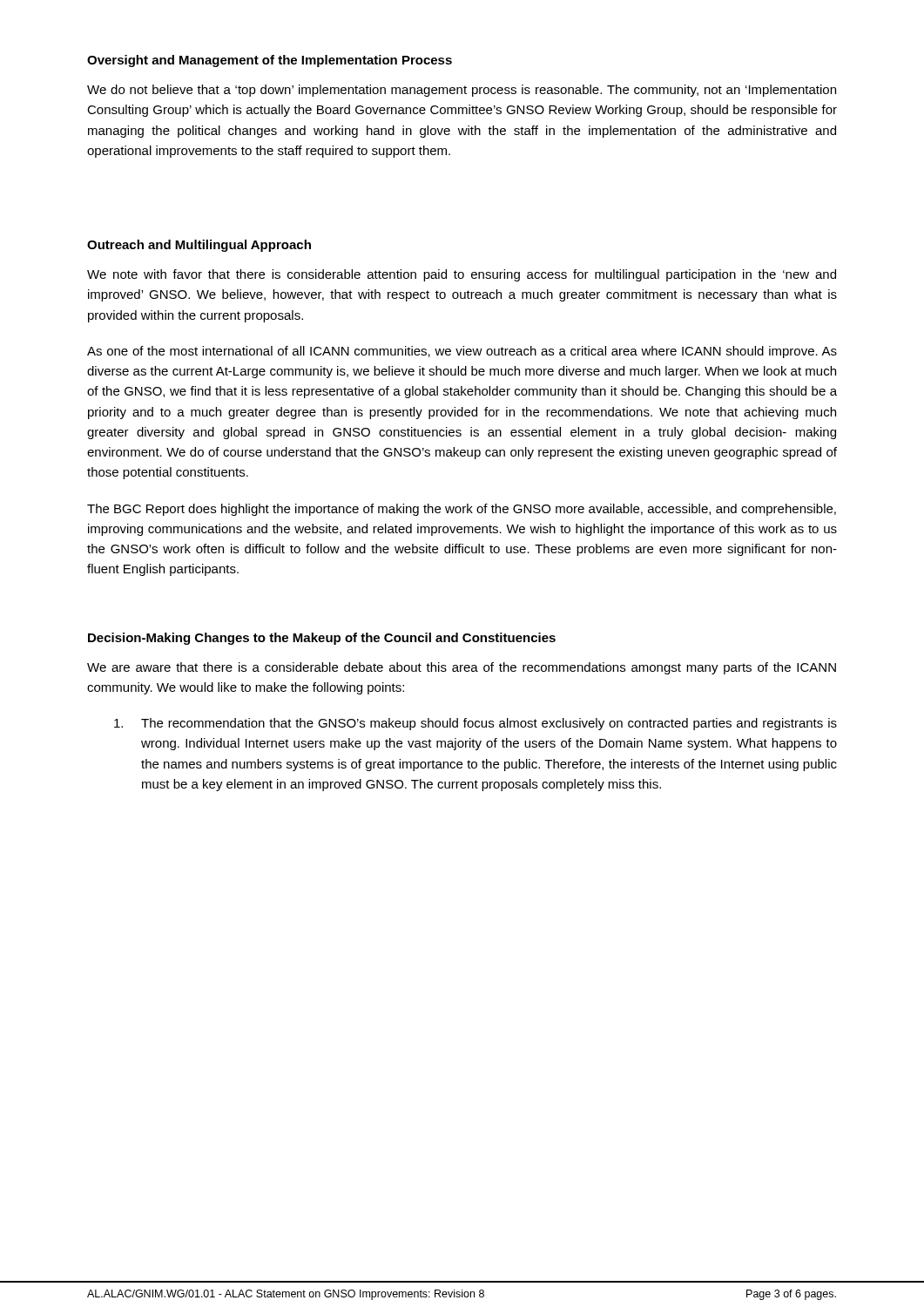Point to the block beginning "We note with favor that there is considerable"

[x=462, y=294]
